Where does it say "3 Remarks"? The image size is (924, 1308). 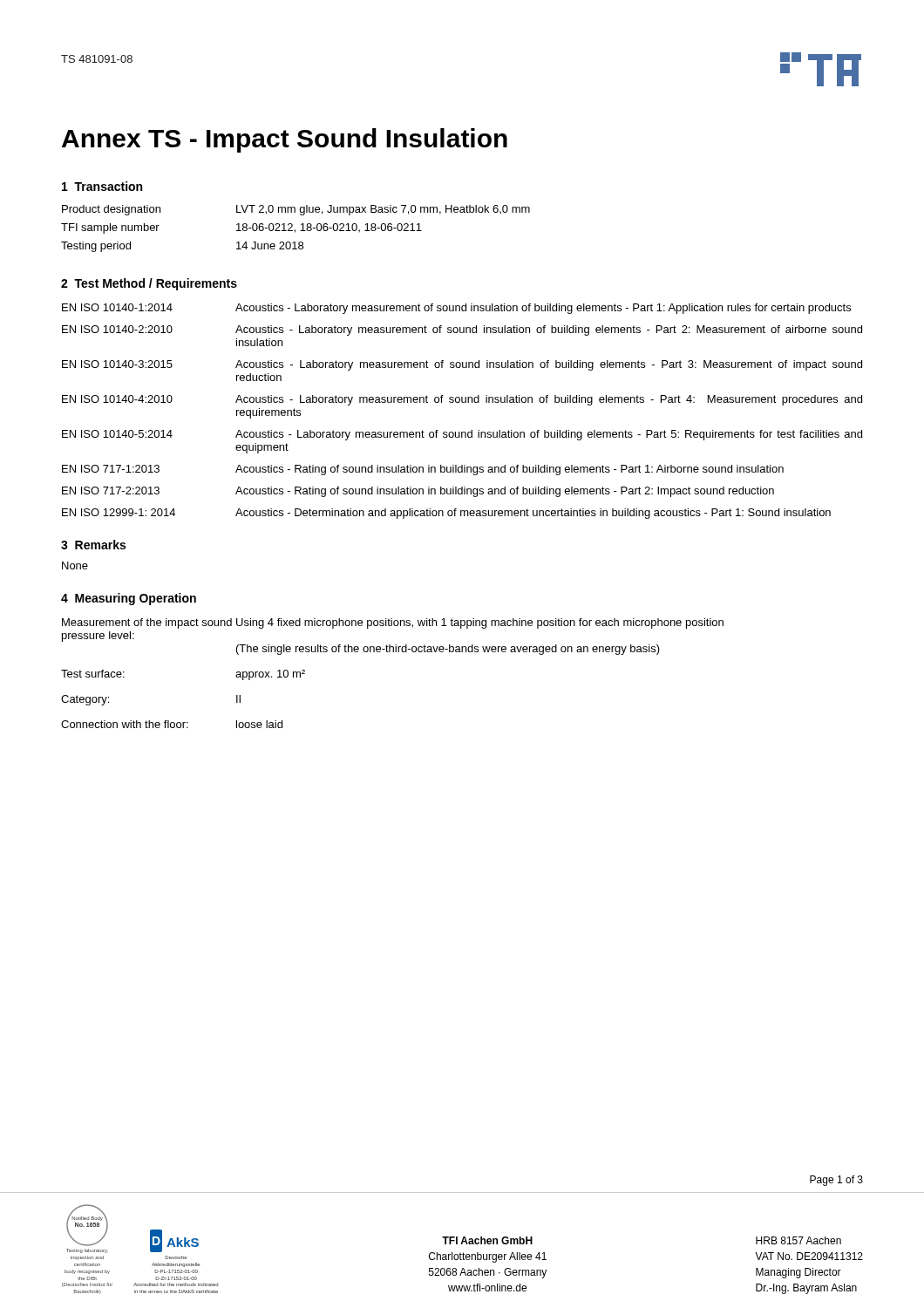94,545
